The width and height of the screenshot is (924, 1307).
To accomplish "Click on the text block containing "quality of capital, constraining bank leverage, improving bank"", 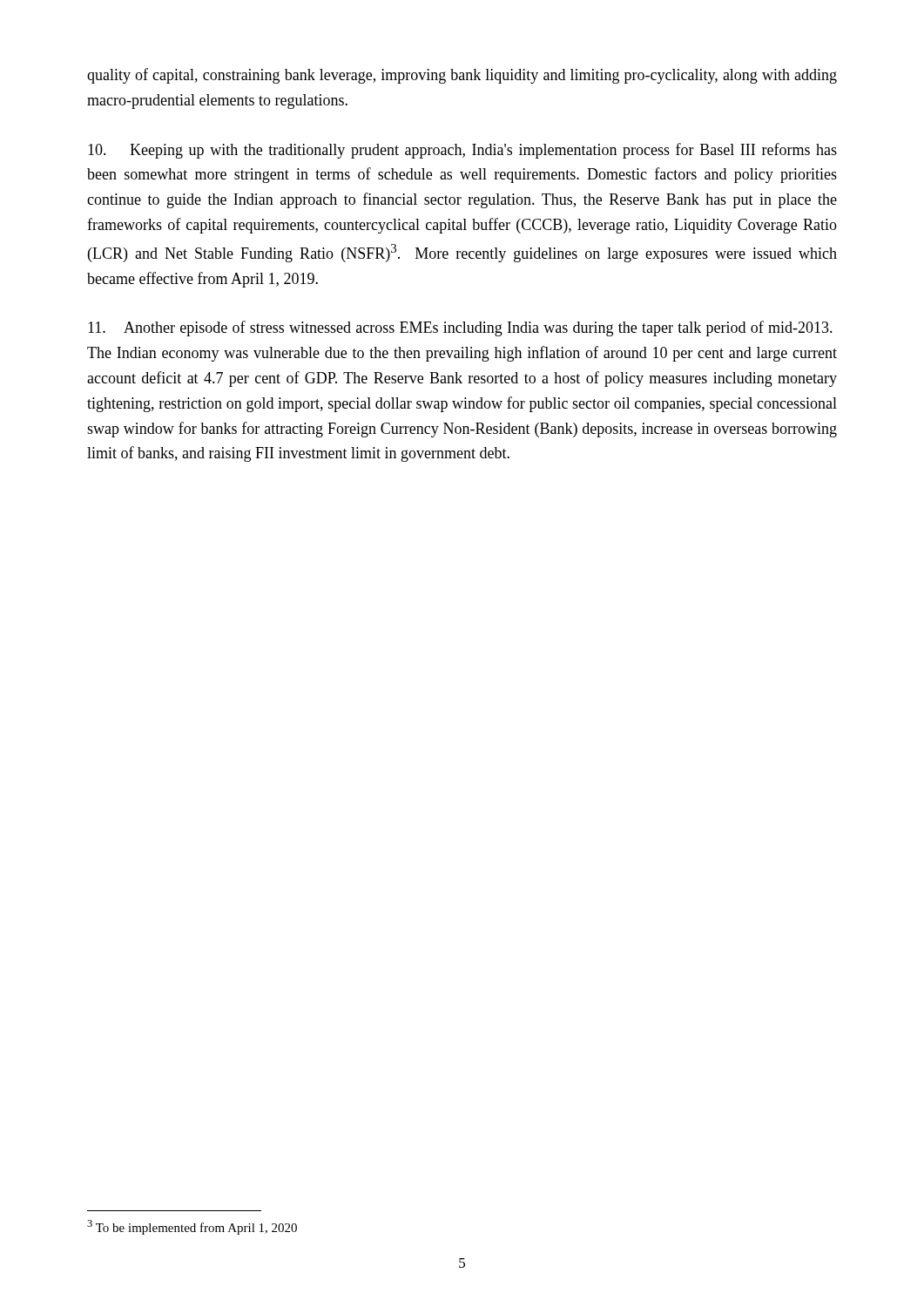I will [462, 88].
